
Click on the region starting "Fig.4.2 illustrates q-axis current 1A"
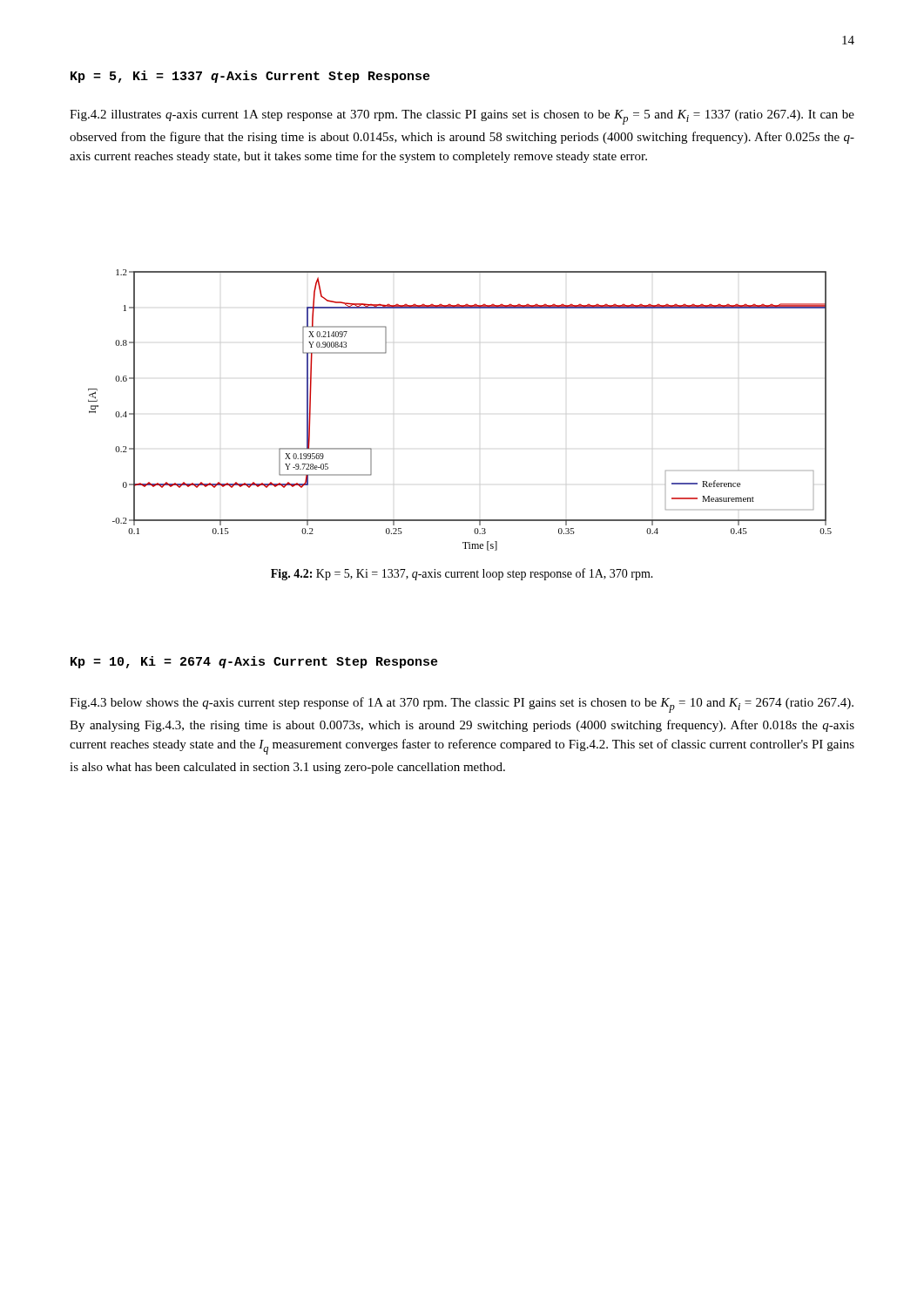click(462, 135)
